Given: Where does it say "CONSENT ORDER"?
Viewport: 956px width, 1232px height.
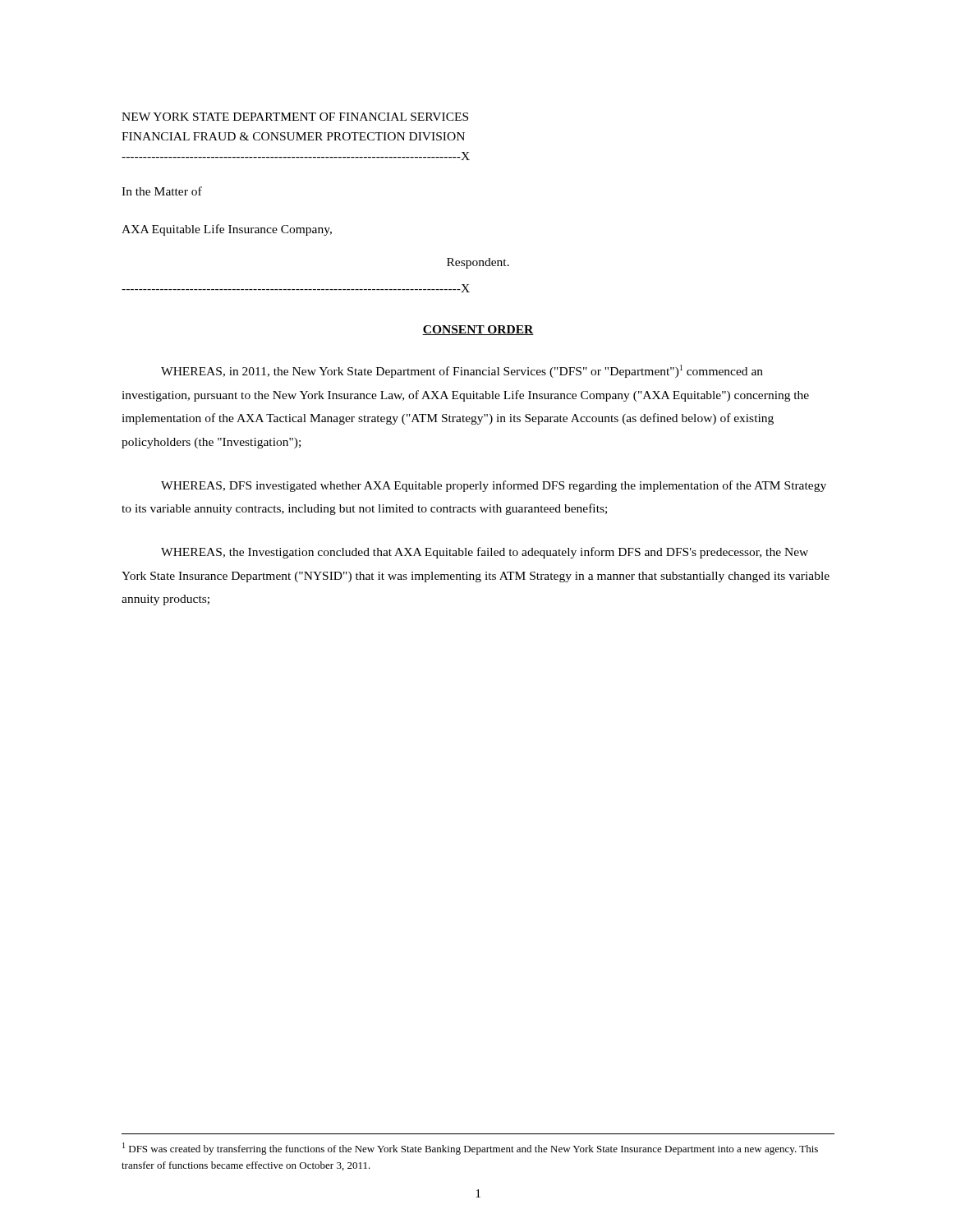Looking at the screenshot, I should (x=478, y=329).
